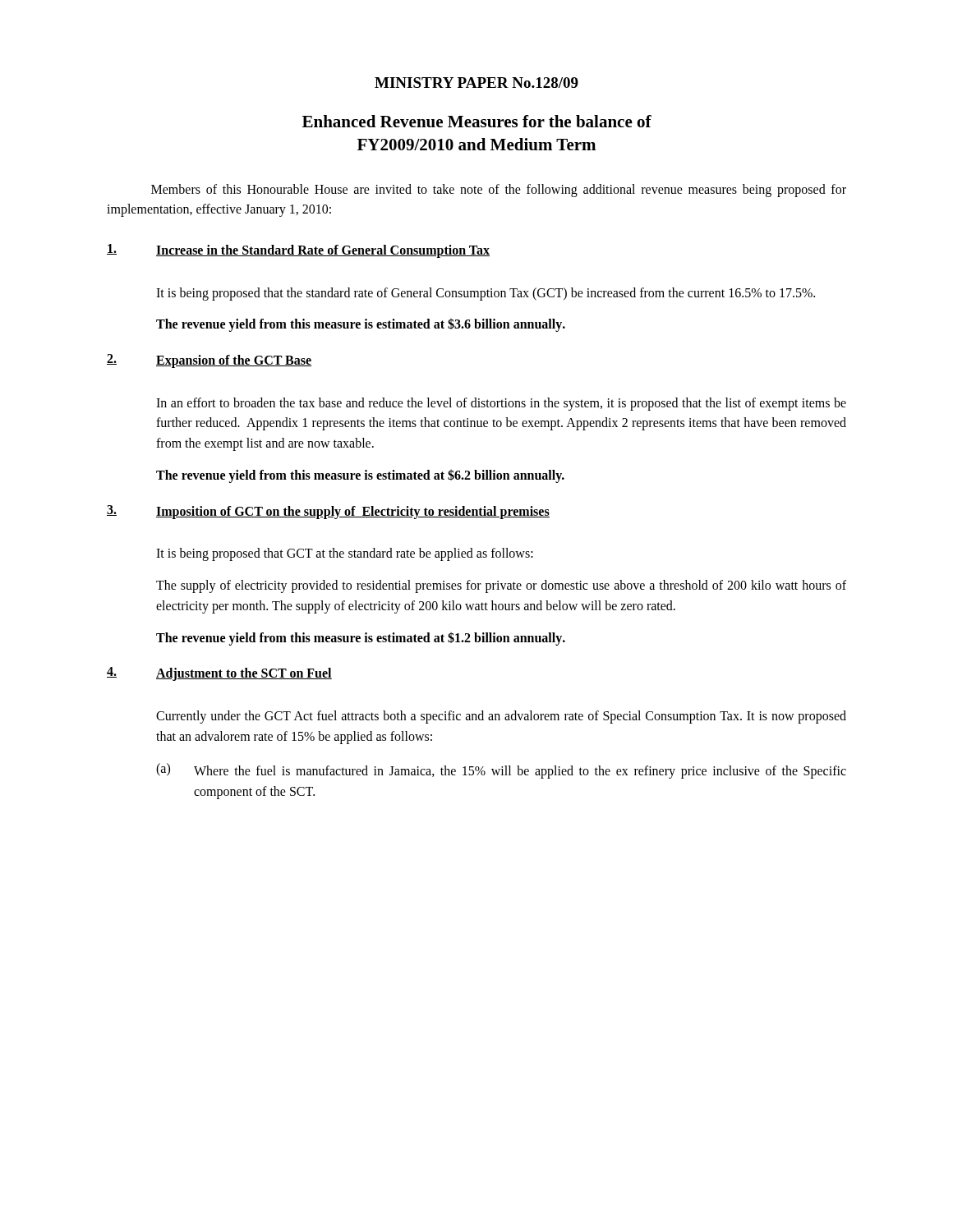
Task: Locate the block of text that opens with "The supply of electricity provided to residential"
Action: click(x=501, y=595)
